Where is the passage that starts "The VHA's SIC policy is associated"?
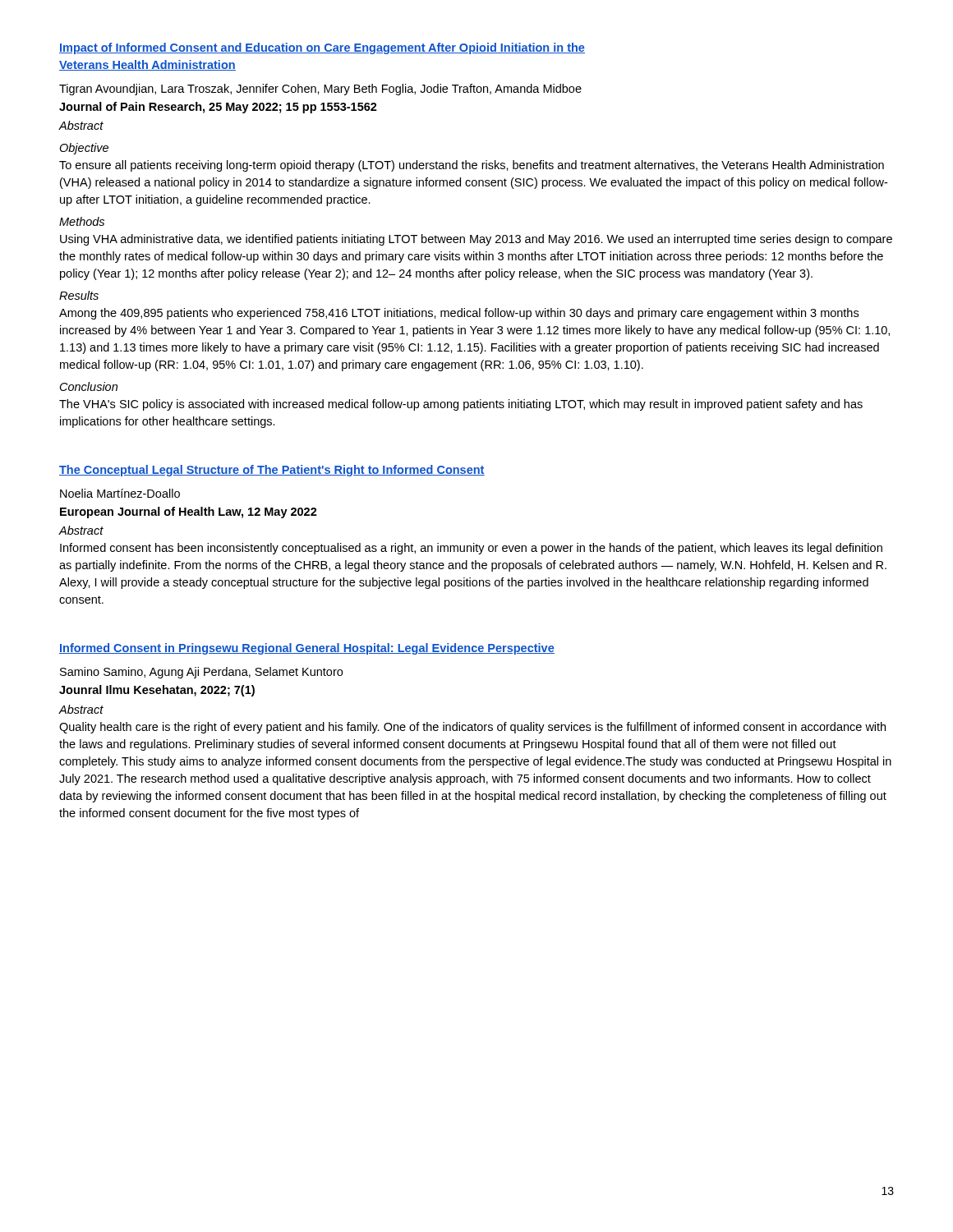 (x=476, y=413)
